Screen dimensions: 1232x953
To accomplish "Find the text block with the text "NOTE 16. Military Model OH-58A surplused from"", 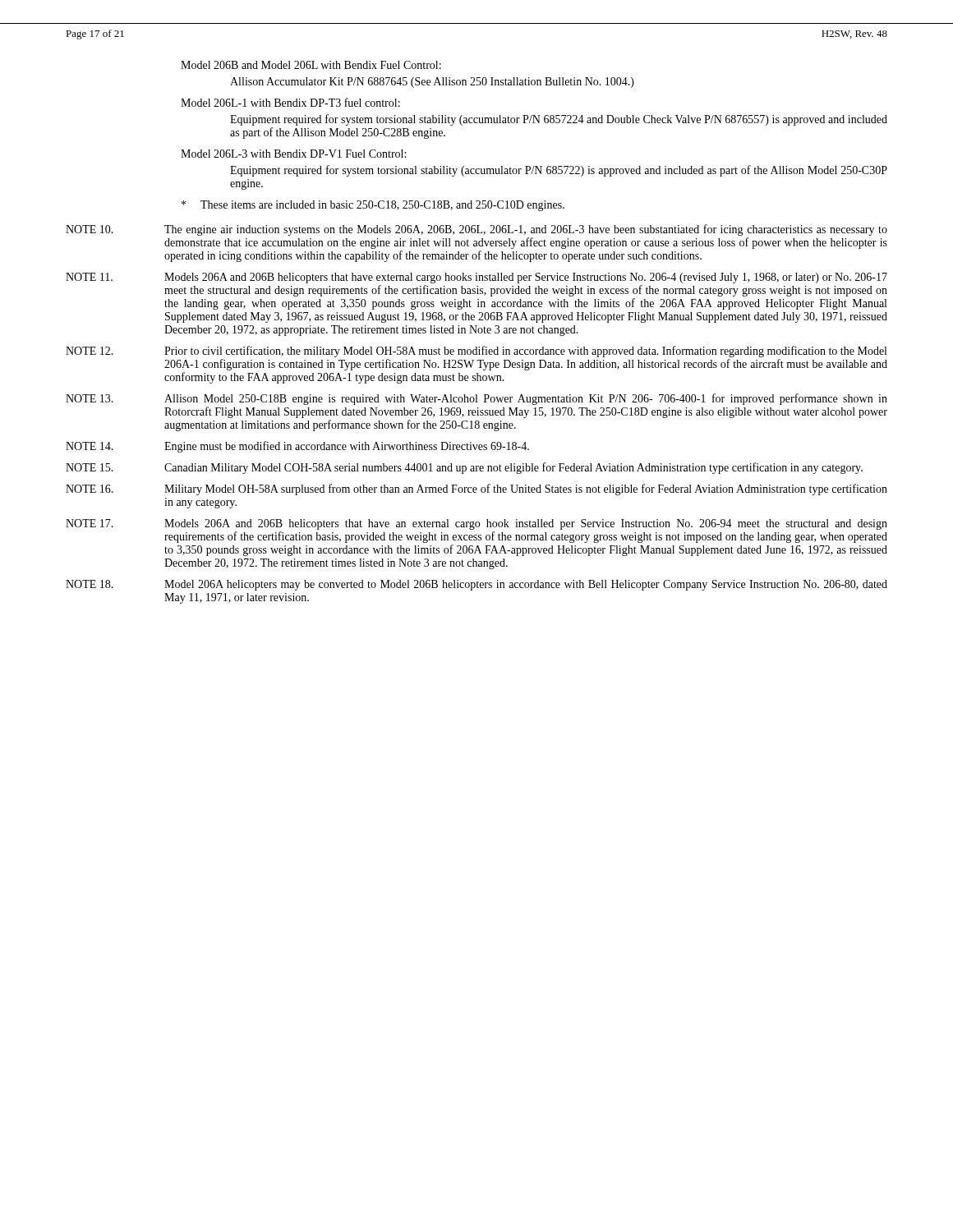I will click(x=476, y=496).
